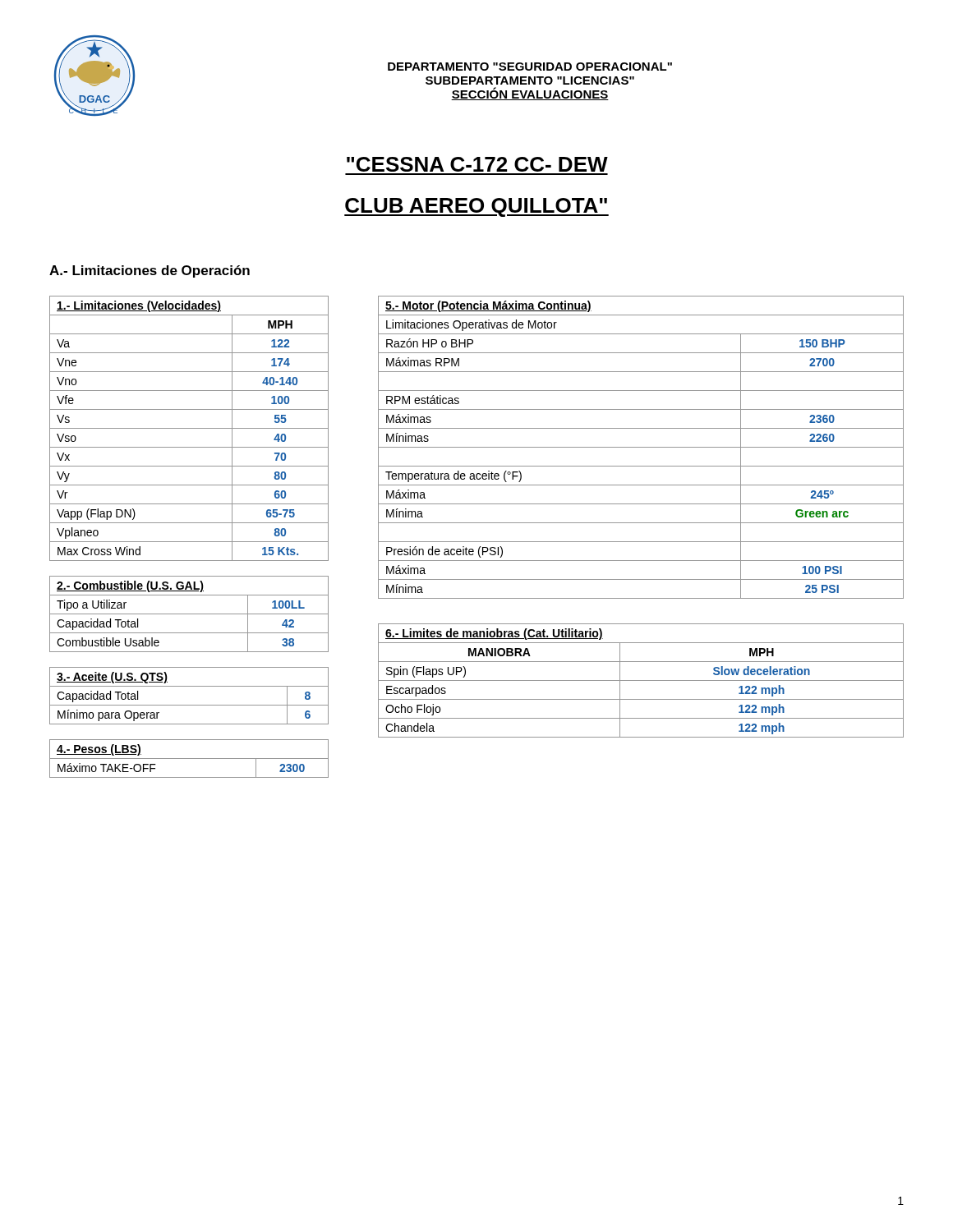This screenshot has width=953, height=1232.
Task: Click on the table containing "4.- Pesos (LBS)"
Action: 189,758
